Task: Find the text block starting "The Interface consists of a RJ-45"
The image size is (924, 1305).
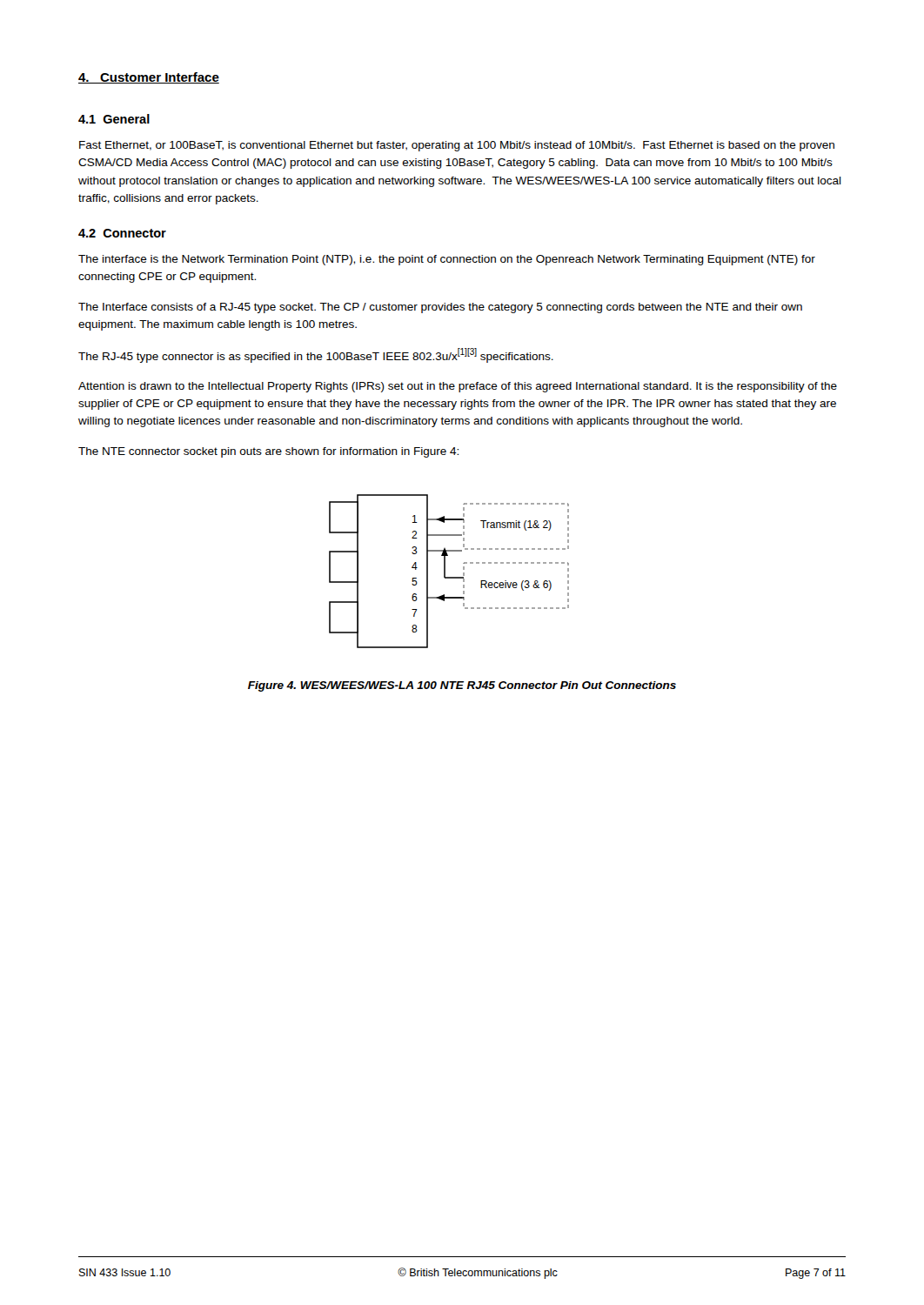Action: tap(440, 315)
